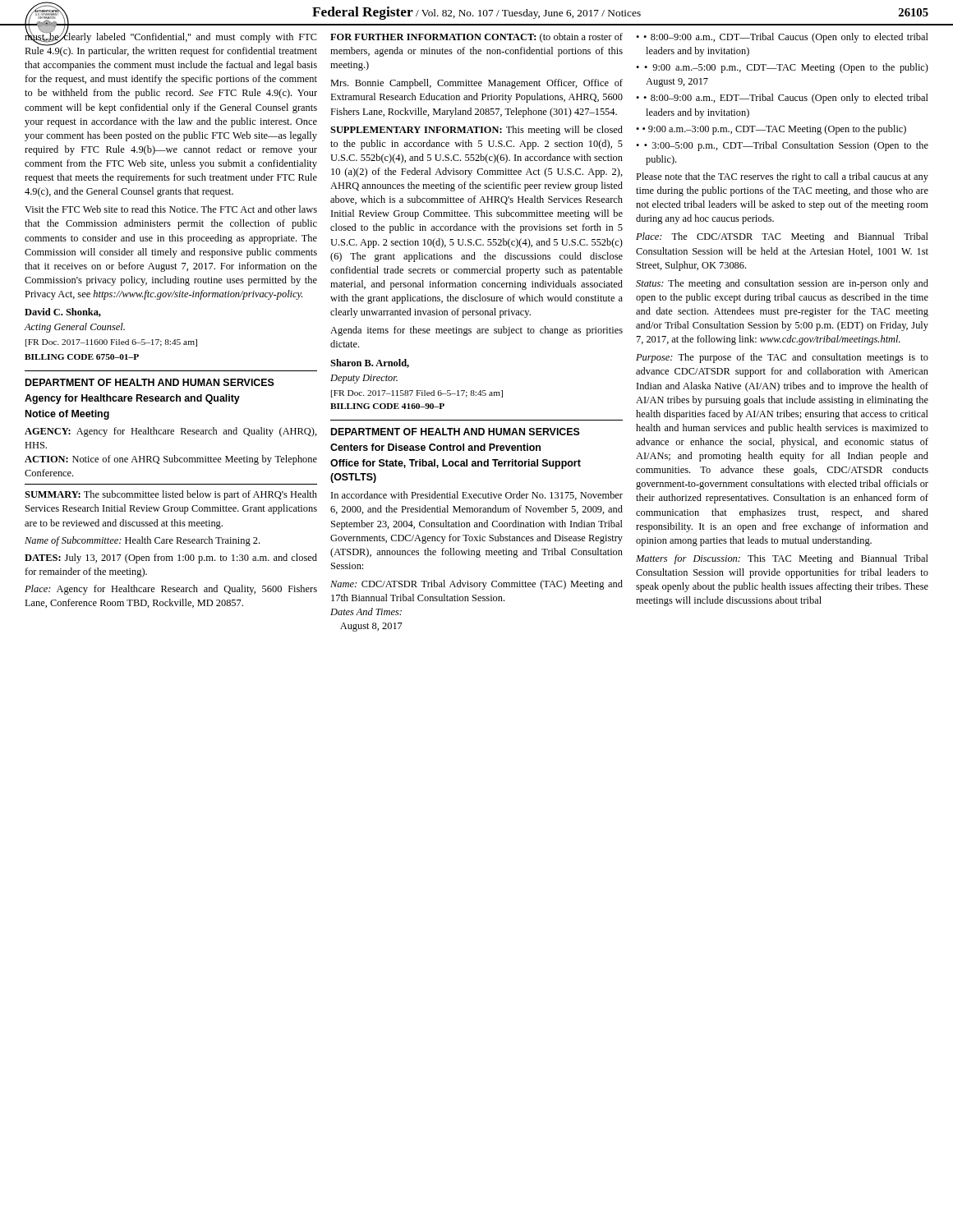This screenshot has width=953, height=1232.
Task: Find the element starting "Agenda items for these meetings are subject"
Action: click(476, 337)
